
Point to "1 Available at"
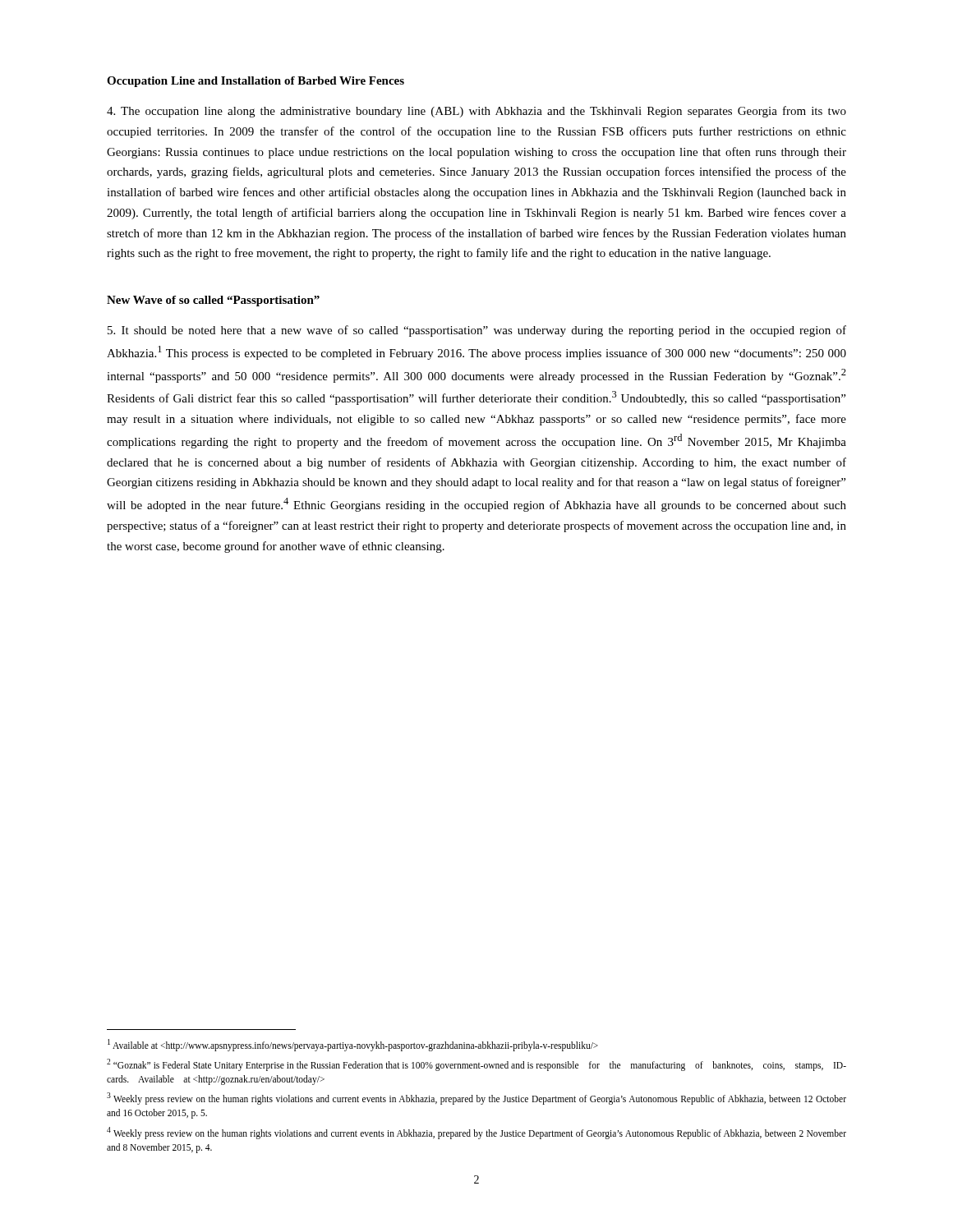point(353,1044)
